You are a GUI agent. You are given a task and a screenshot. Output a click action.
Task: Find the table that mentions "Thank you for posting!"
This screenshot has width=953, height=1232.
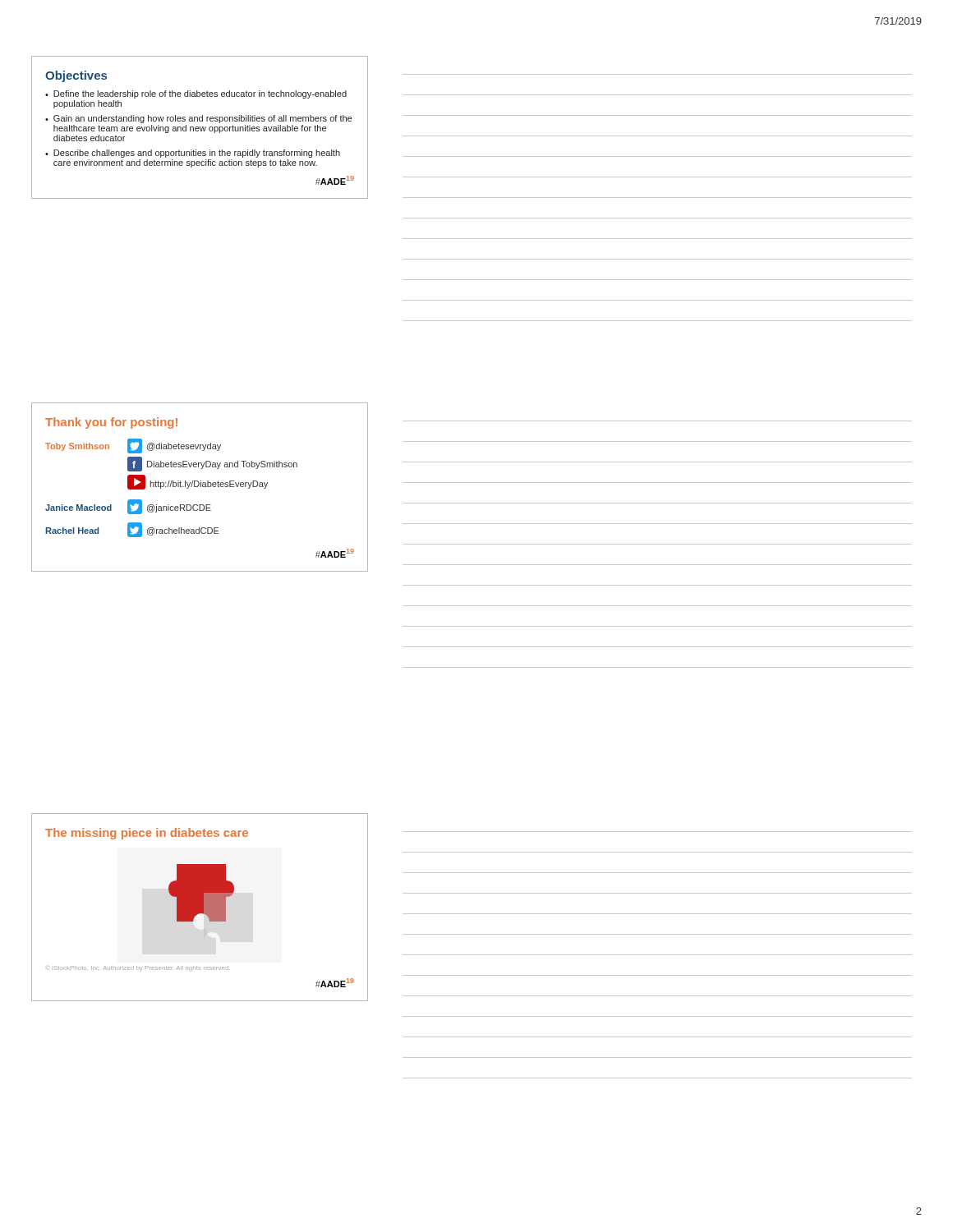tap(200, 487)
